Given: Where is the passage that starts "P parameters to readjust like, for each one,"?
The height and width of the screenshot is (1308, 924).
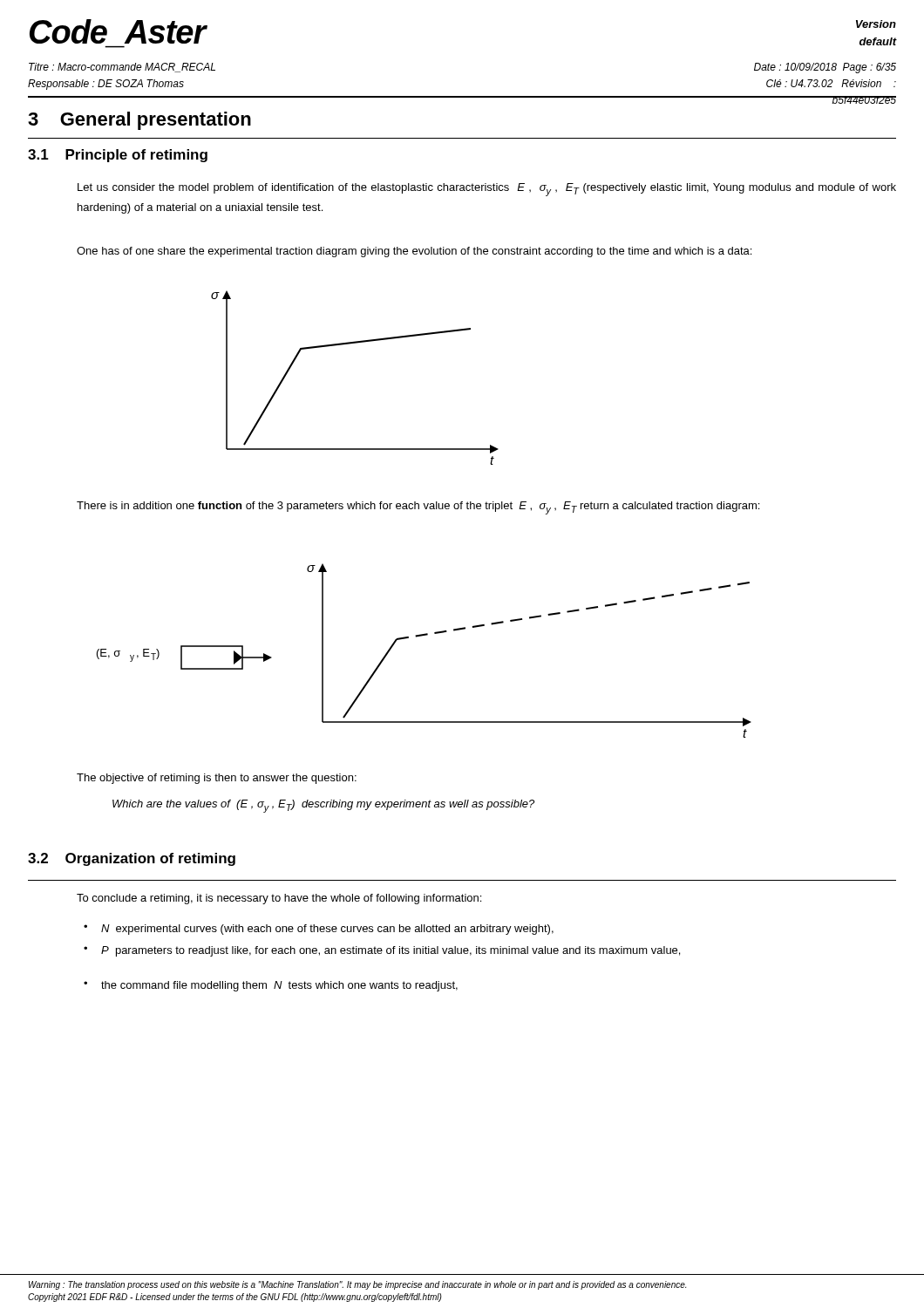Looking at the screenshot, I should [391, 950].
